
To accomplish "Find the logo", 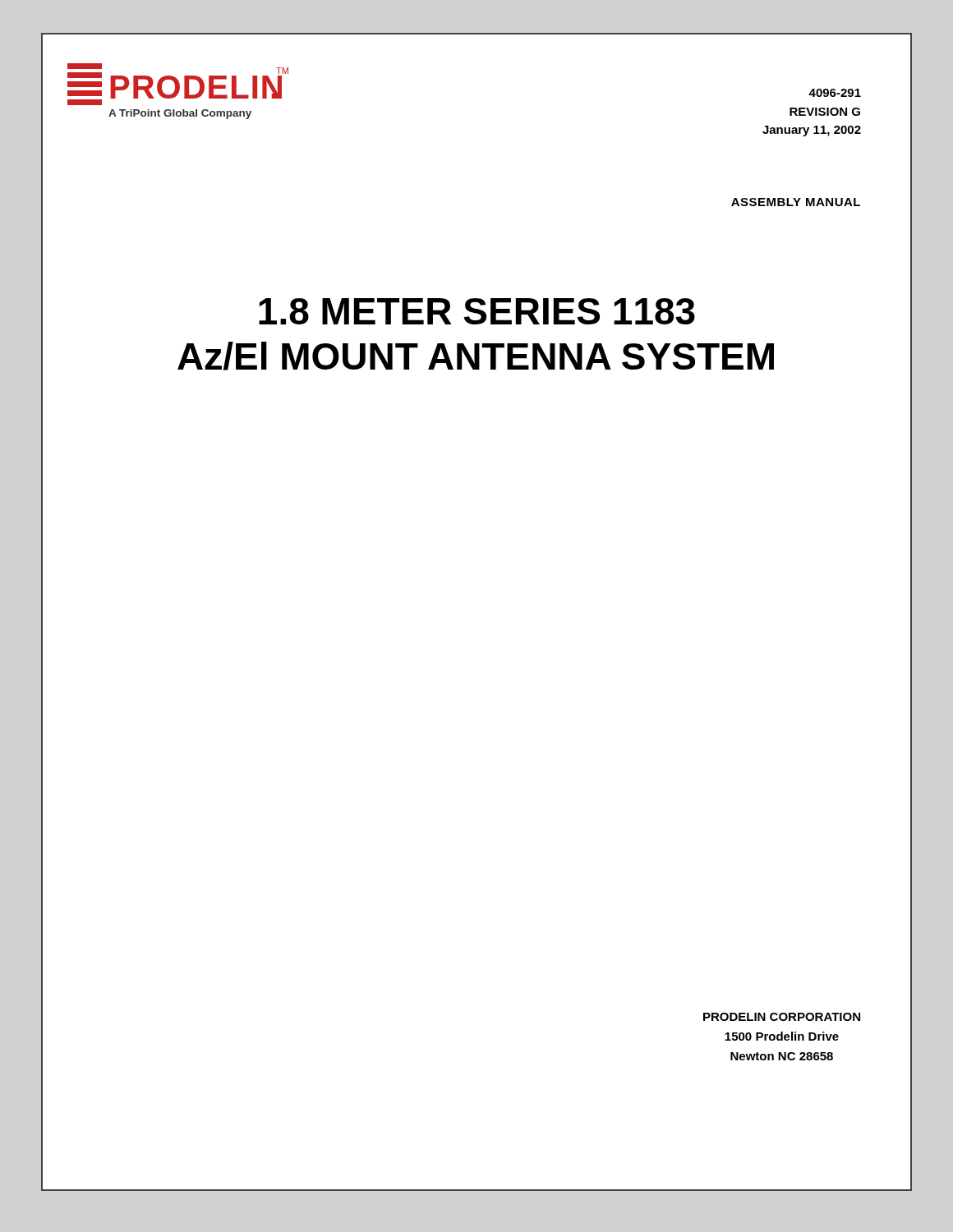I will (182, 92).
